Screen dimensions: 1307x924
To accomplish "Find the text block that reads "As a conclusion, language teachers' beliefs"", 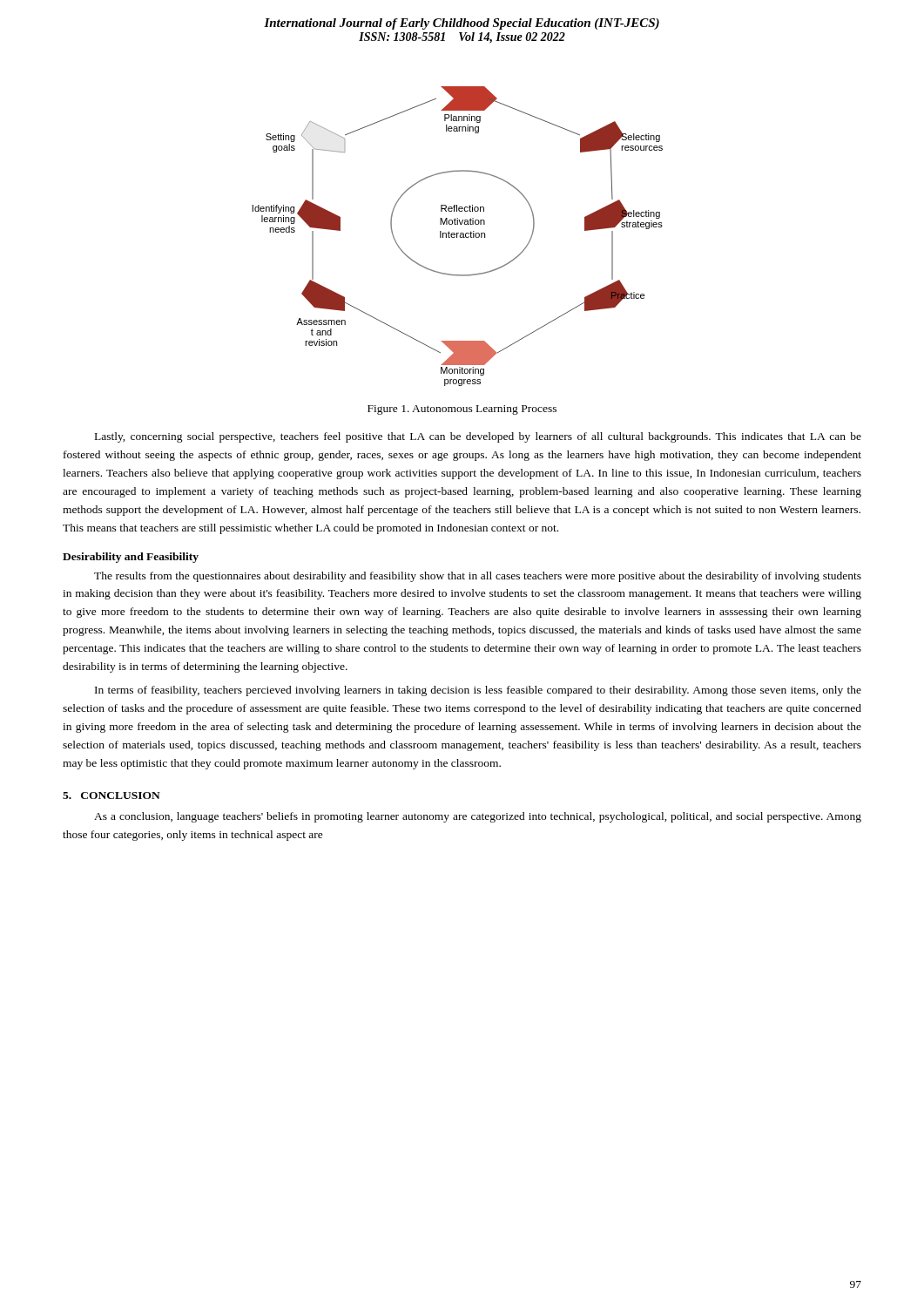I will [x=462, y=825].
